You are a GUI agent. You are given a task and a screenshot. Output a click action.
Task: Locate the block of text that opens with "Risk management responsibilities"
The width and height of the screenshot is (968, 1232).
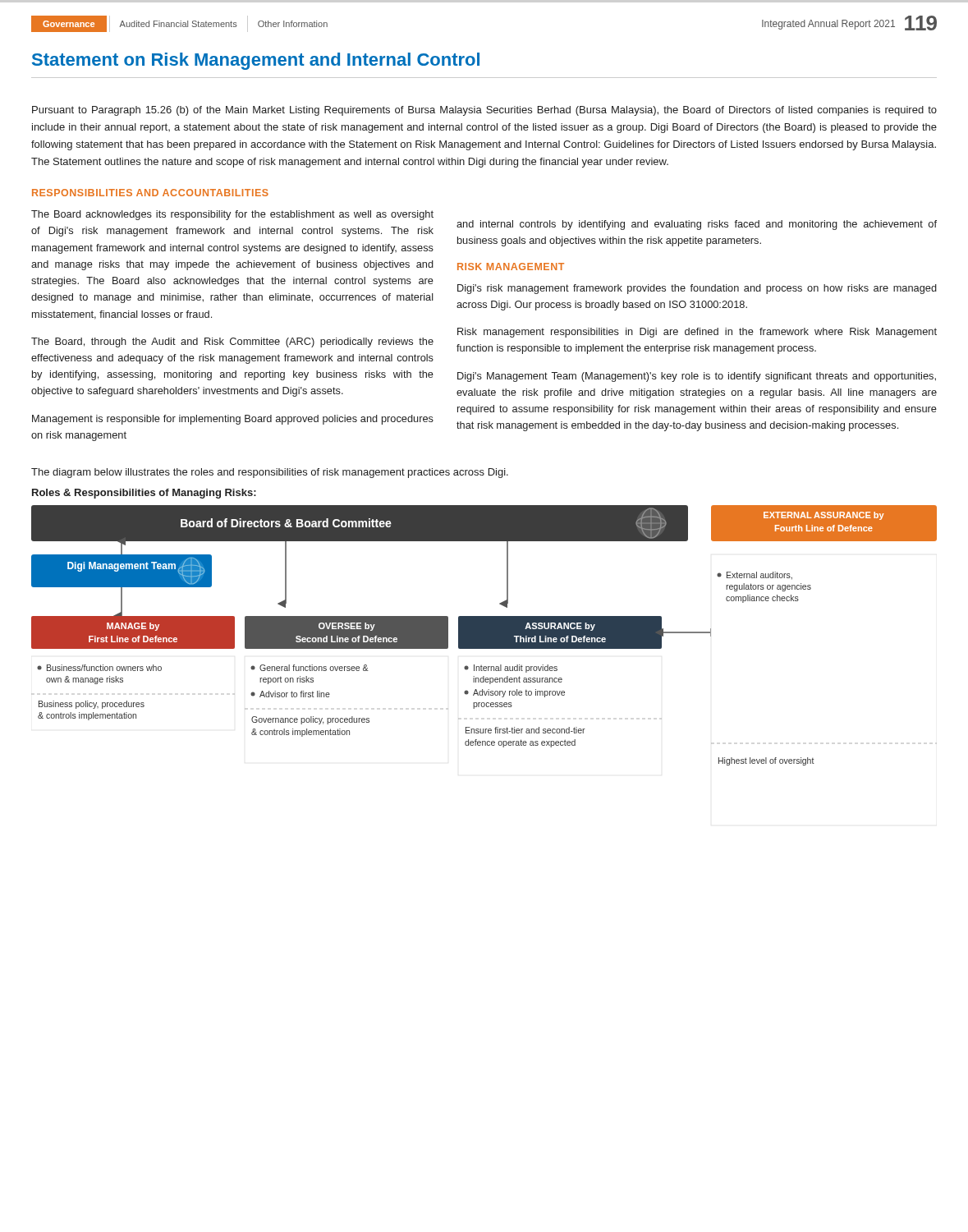pos(697,340)
